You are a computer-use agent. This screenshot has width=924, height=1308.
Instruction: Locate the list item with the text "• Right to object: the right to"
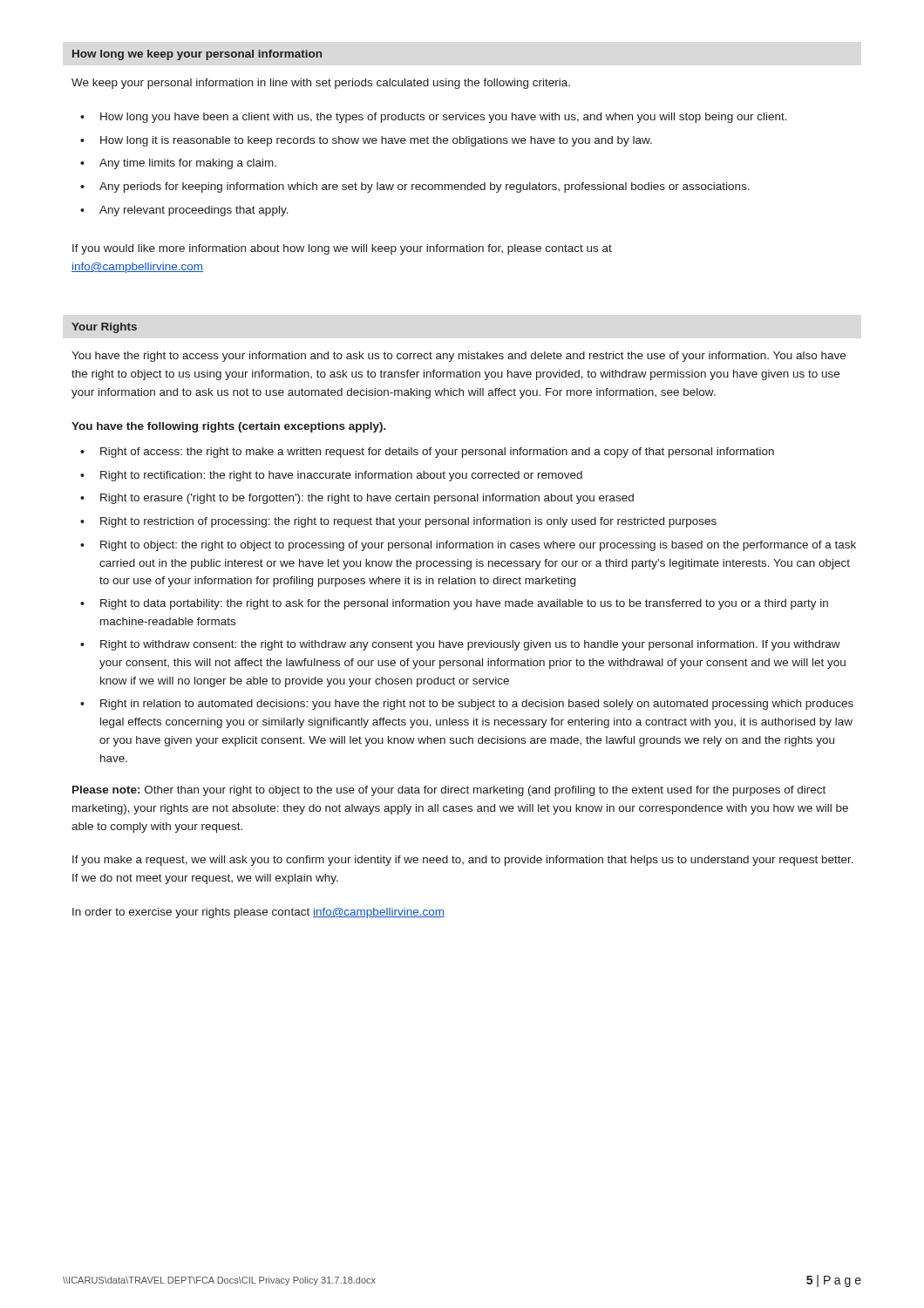pos(471,563)
